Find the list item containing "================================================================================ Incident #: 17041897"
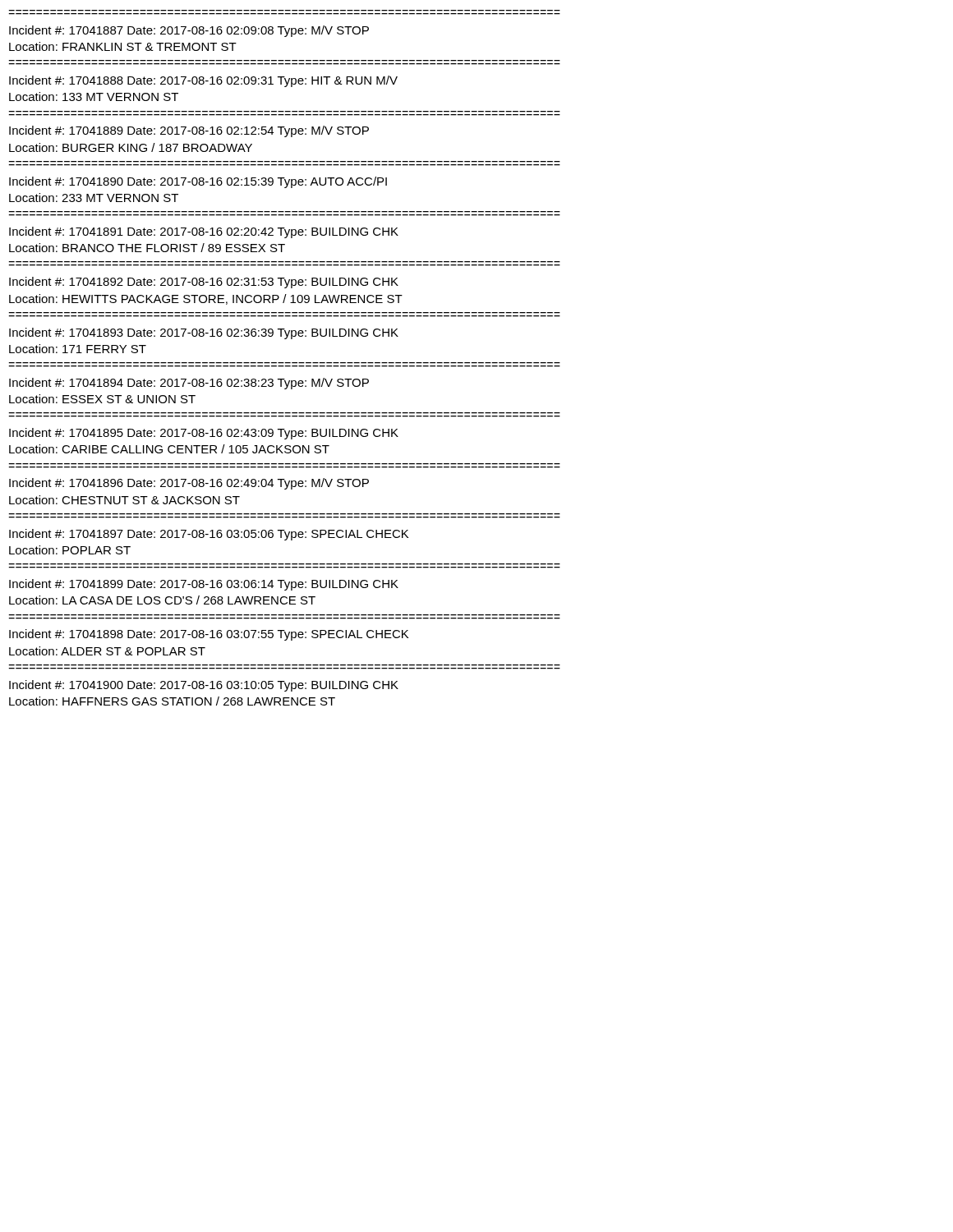 [209, 535]
